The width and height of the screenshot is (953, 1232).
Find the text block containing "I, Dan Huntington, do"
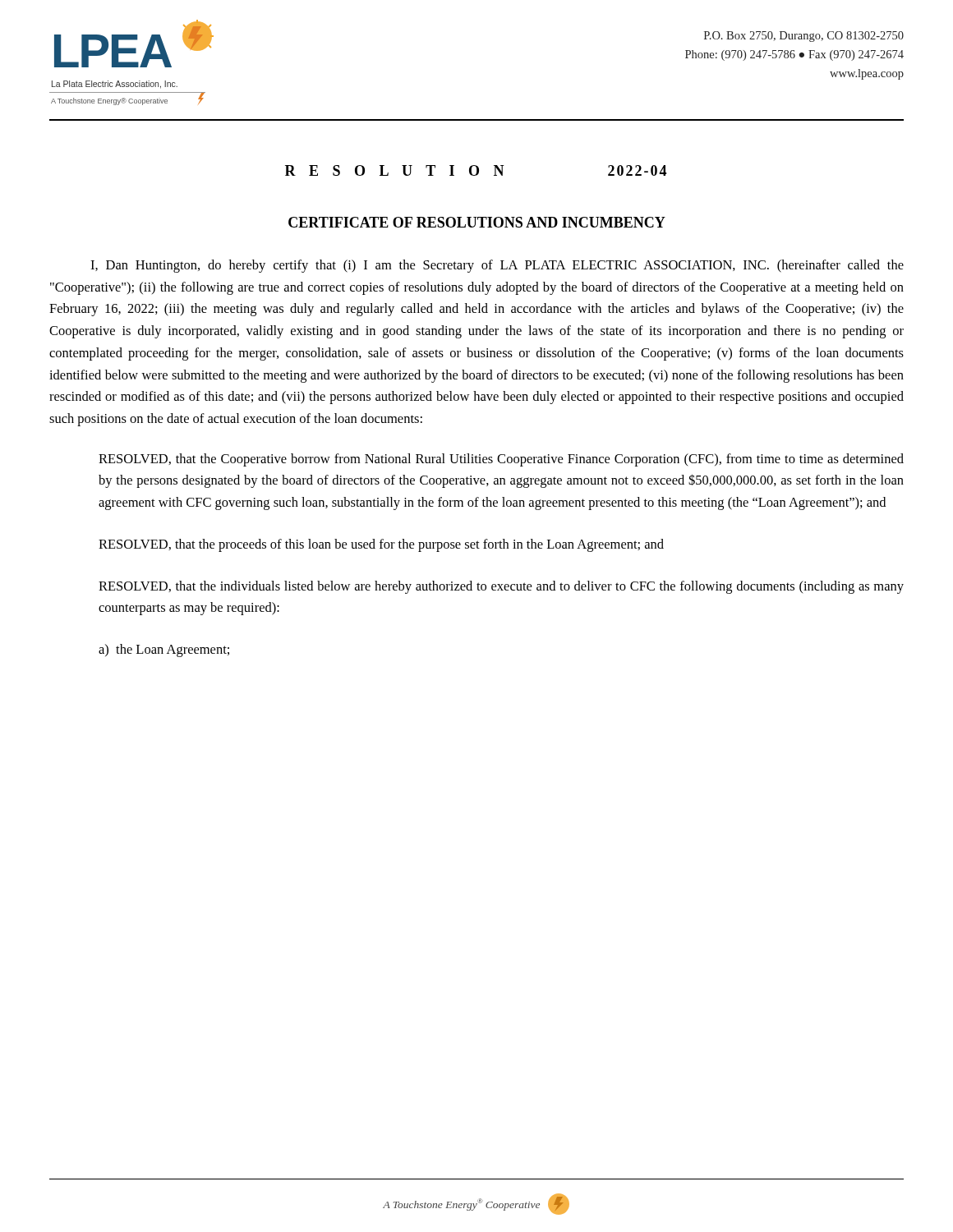coord(476,342)
